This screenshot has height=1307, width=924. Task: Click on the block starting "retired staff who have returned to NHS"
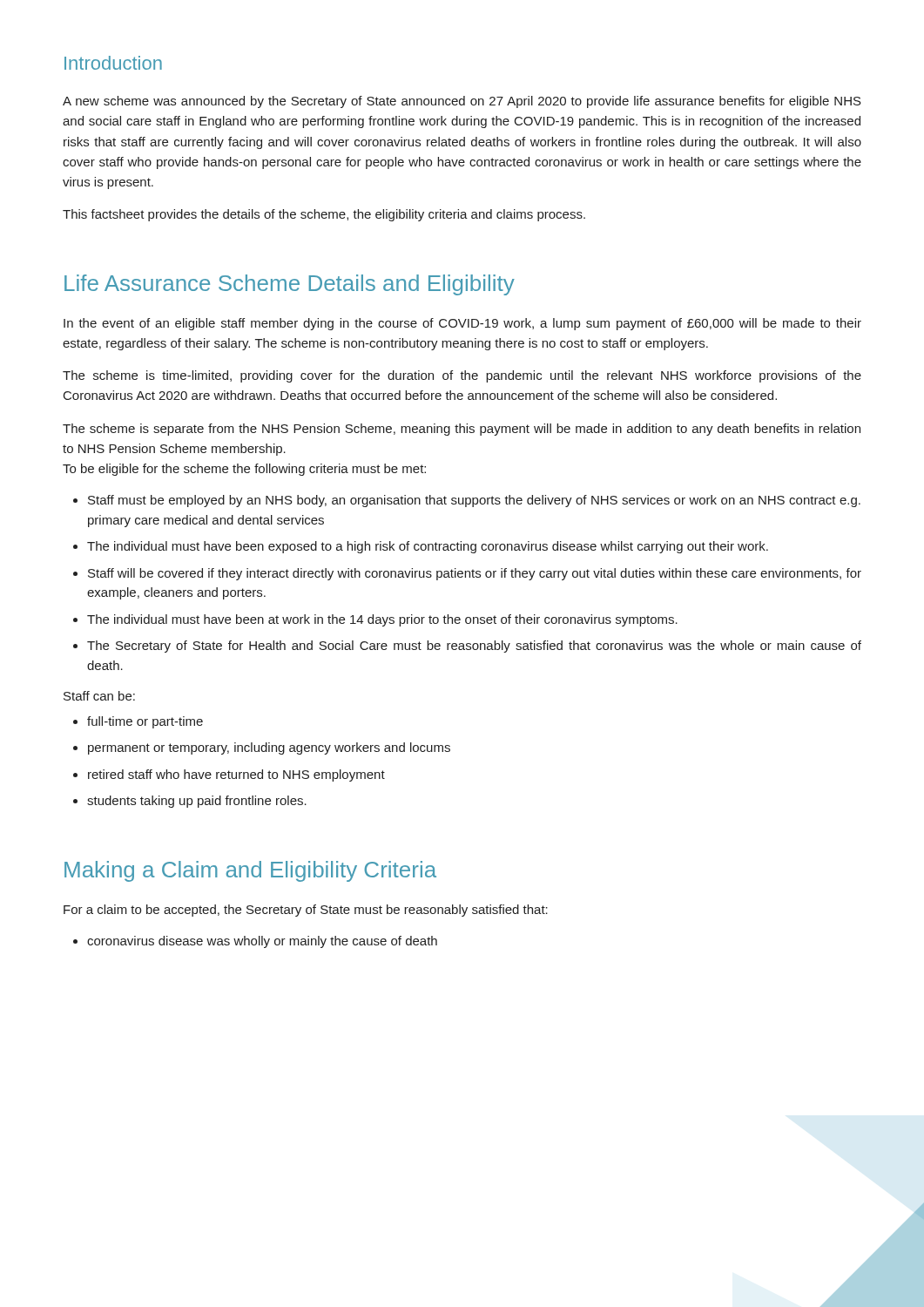[x=236, y=775]
